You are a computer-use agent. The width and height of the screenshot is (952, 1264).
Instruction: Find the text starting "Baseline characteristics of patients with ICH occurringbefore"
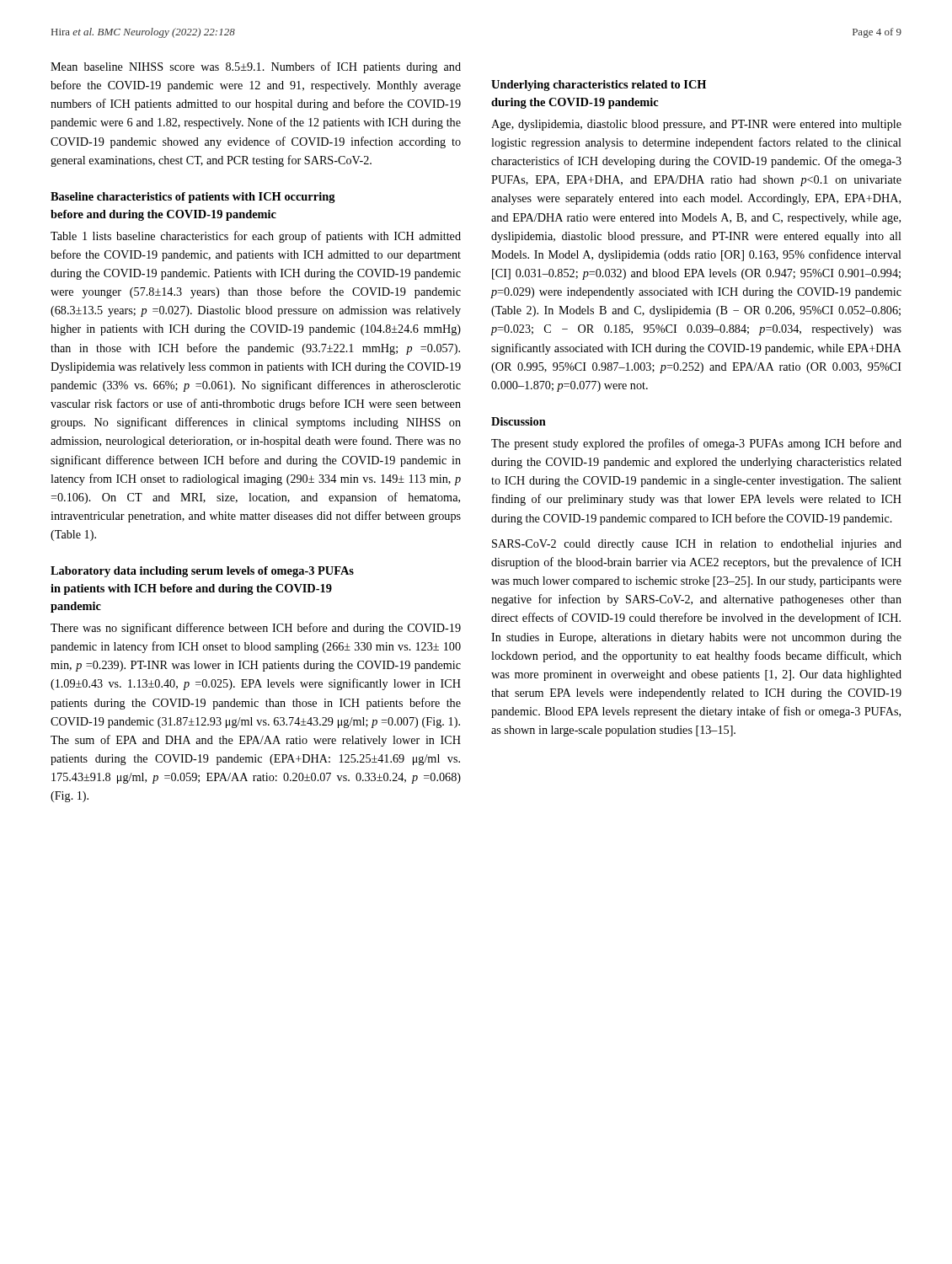point(193,205)
